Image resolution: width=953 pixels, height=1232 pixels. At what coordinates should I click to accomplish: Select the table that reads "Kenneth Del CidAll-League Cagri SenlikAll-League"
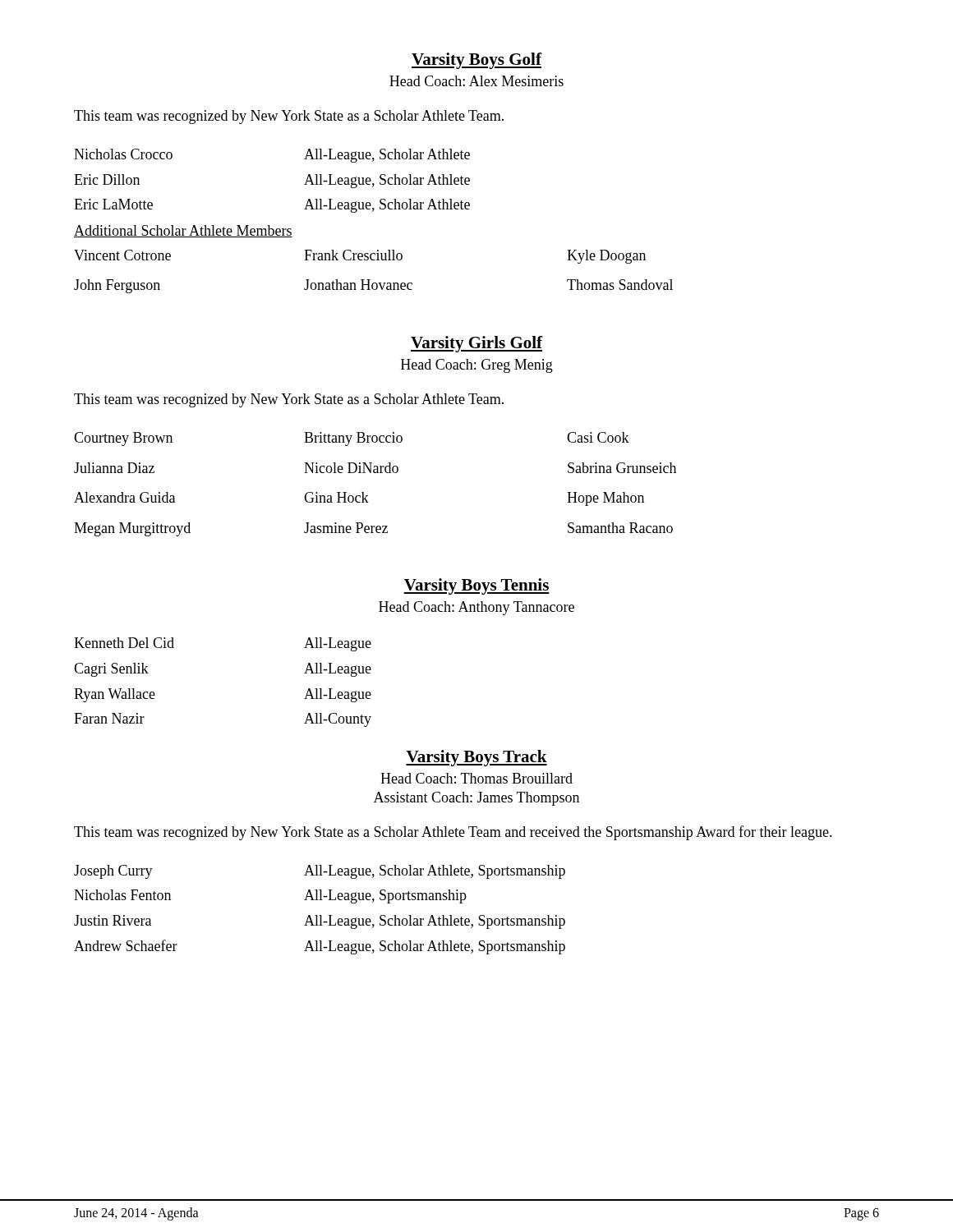coord(476,681)
